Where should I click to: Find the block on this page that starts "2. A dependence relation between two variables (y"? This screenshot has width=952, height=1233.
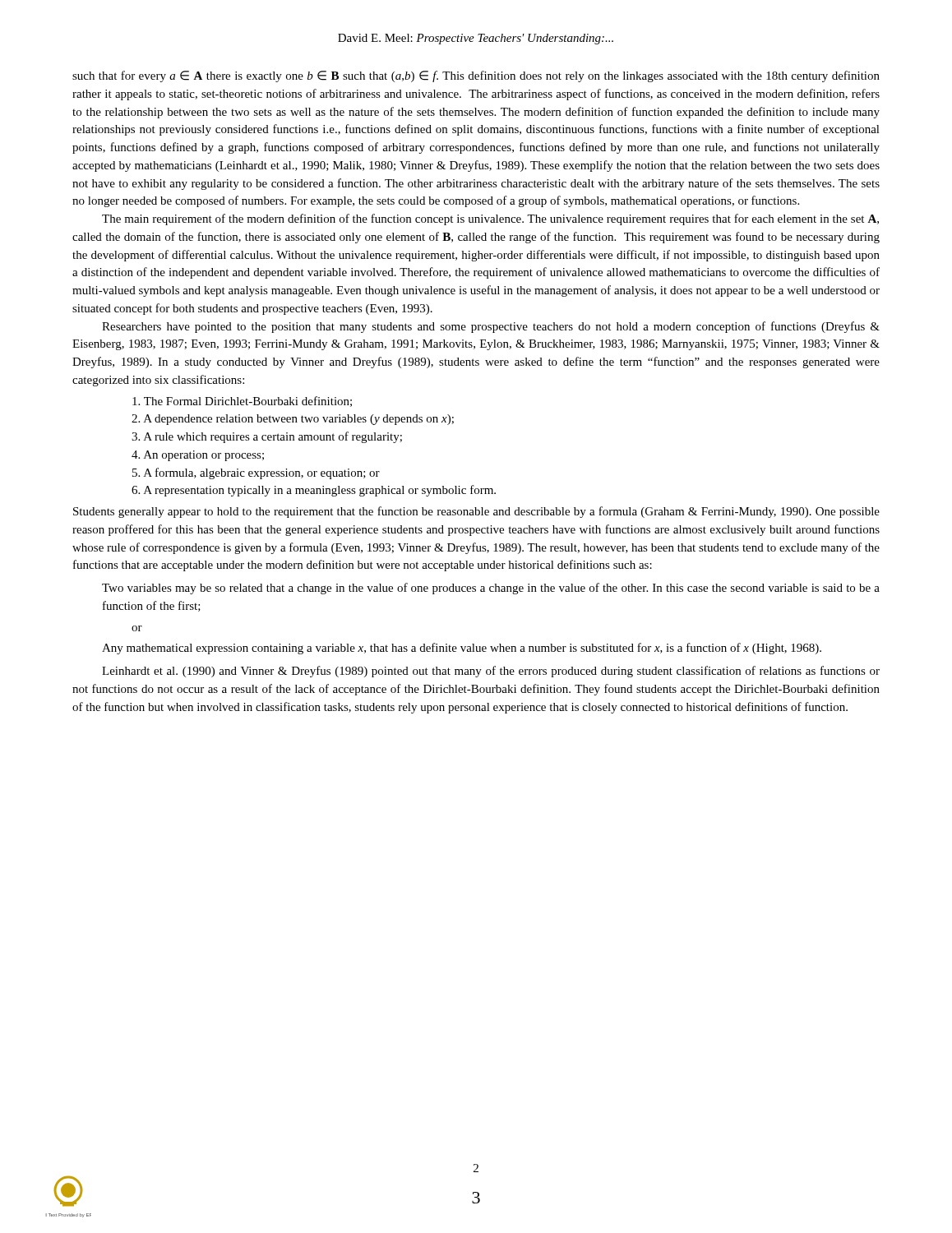[x=293, y=420]
